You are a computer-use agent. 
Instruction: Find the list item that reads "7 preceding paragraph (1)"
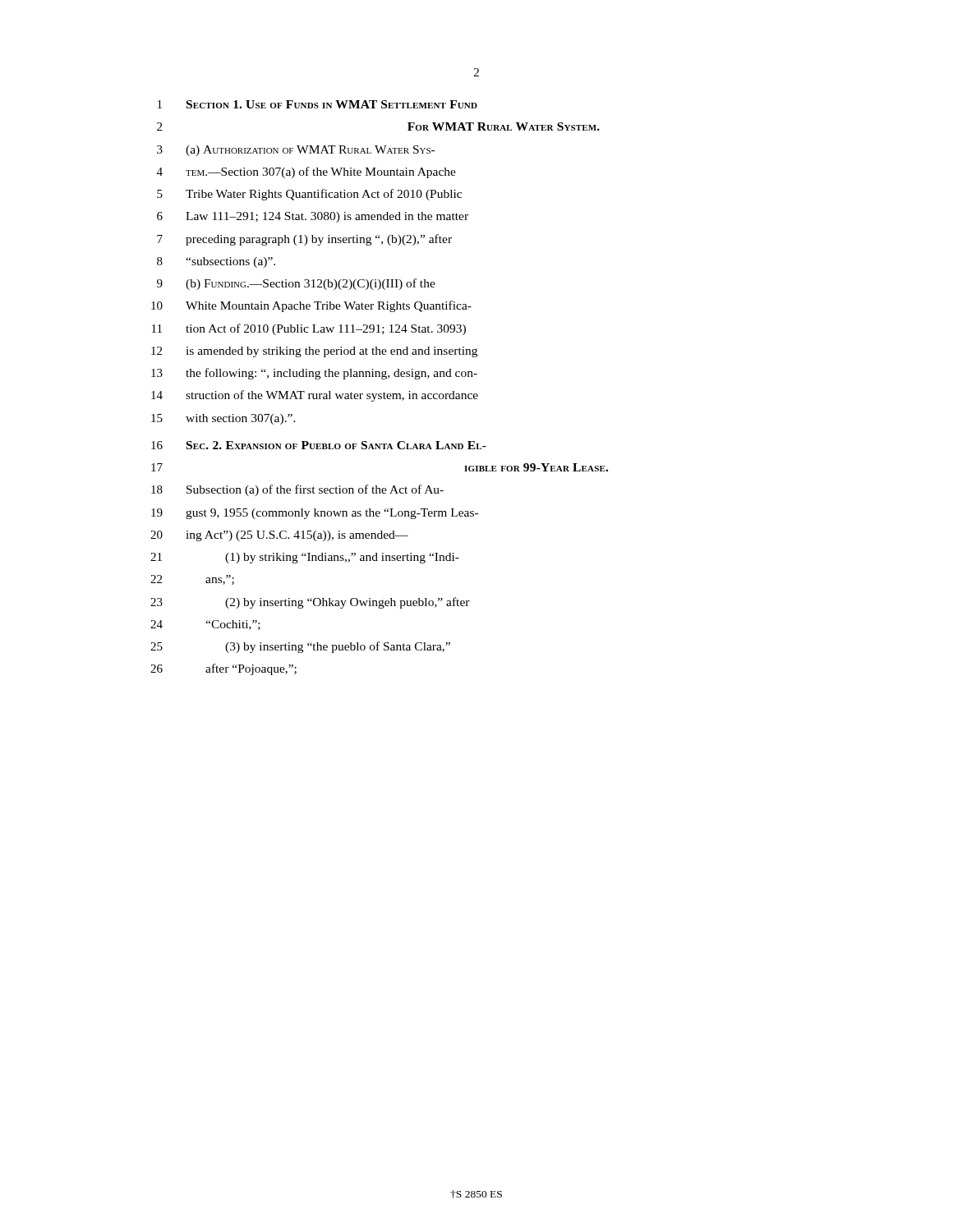(x=304, y=240)
